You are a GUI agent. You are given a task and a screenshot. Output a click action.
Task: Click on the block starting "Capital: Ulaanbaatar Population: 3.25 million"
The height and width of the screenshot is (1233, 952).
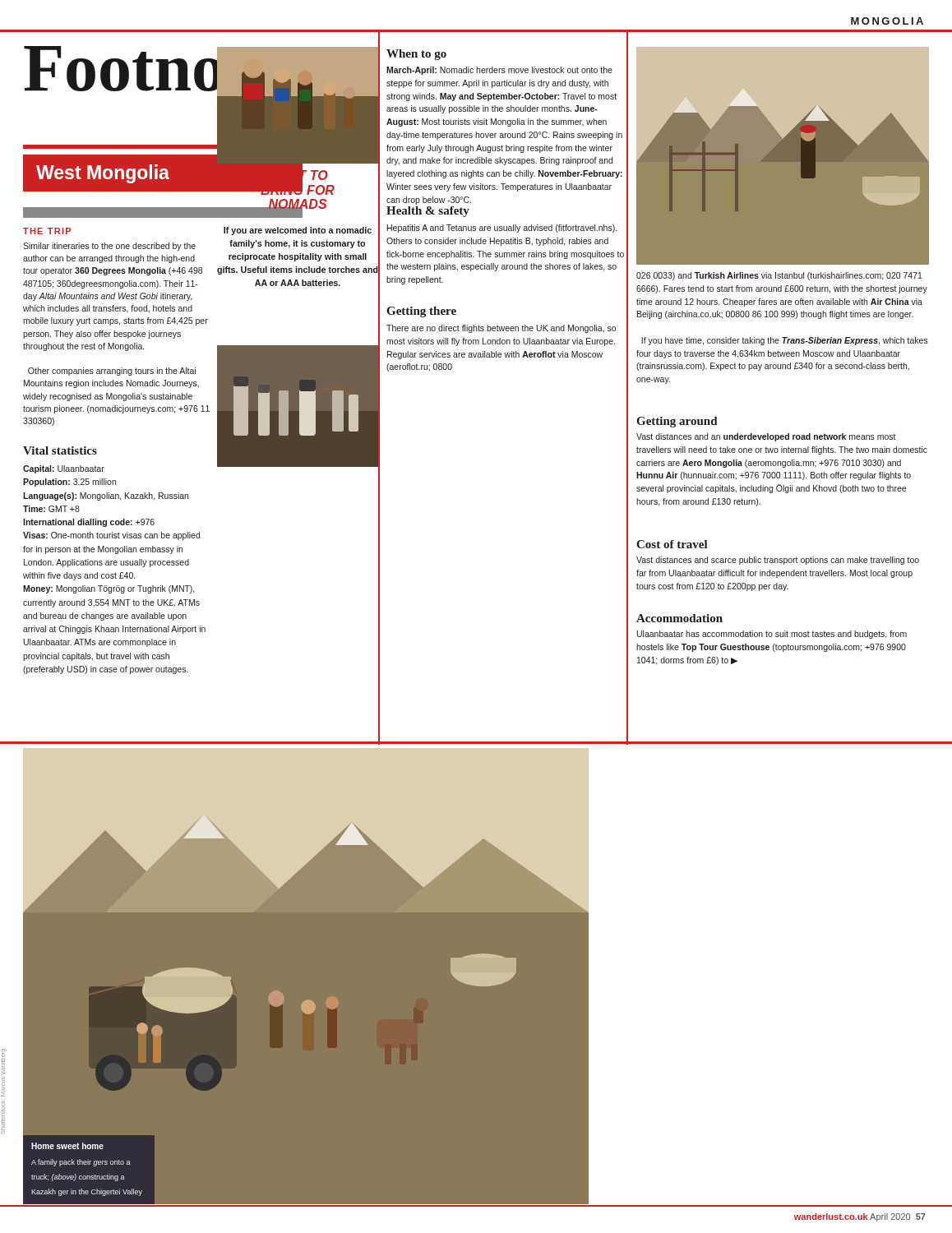click(x=114, y=569)
